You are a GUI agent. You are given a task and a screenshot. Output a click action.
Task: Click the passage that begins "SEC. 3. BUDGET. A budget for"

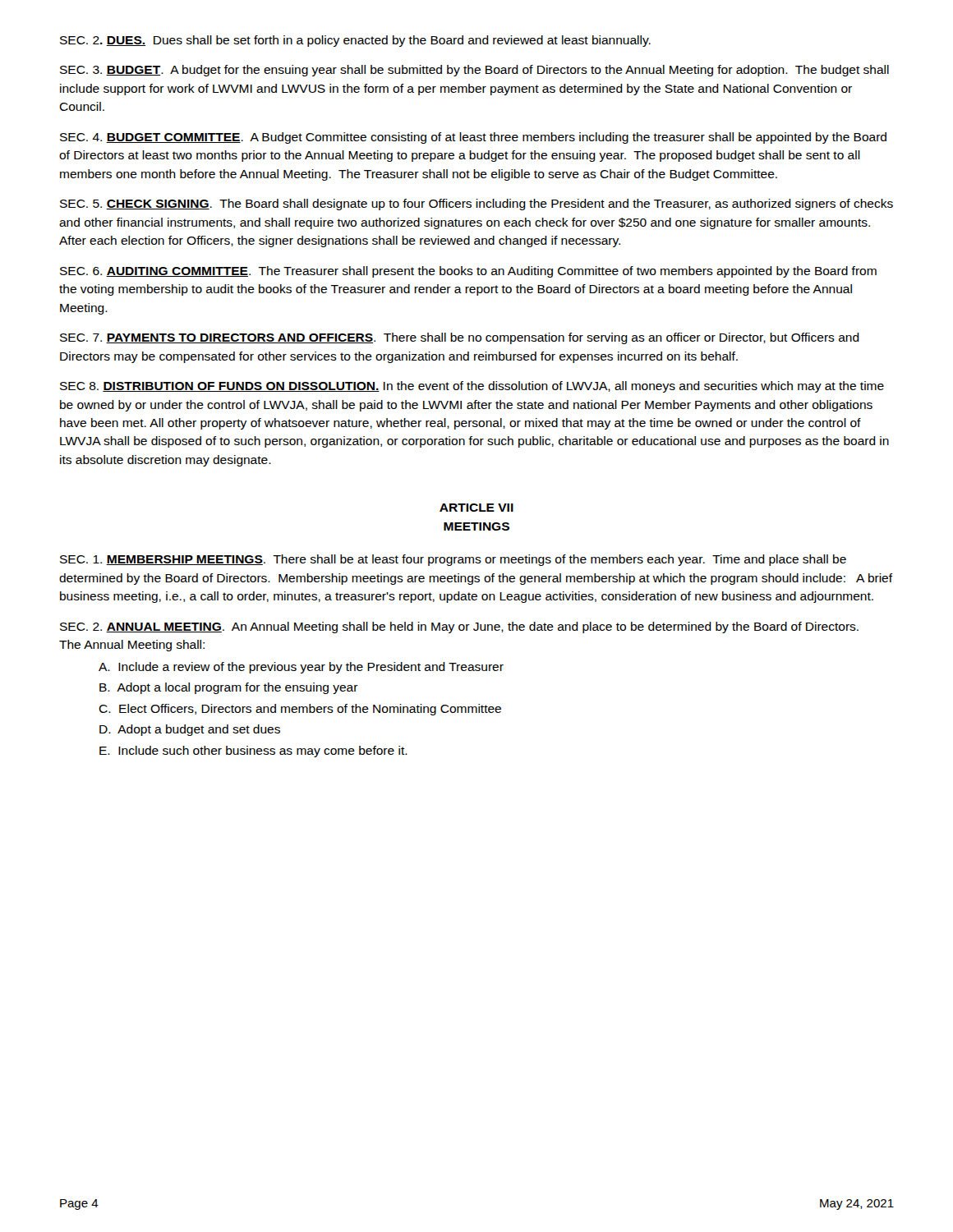(x=474, y=88)
